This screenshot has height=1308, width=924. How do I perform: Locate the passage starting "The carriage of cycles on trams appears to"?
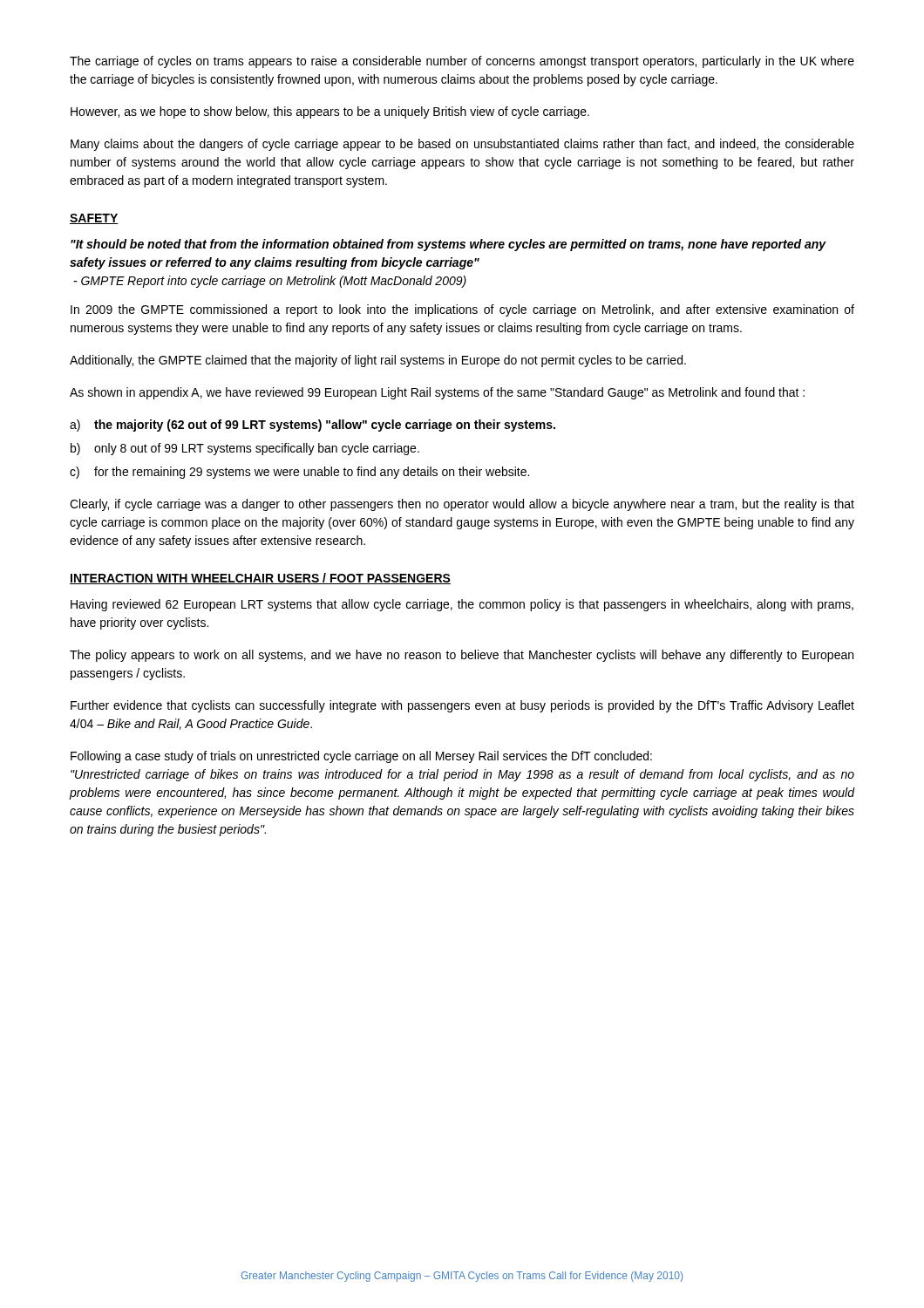[462, 70]
